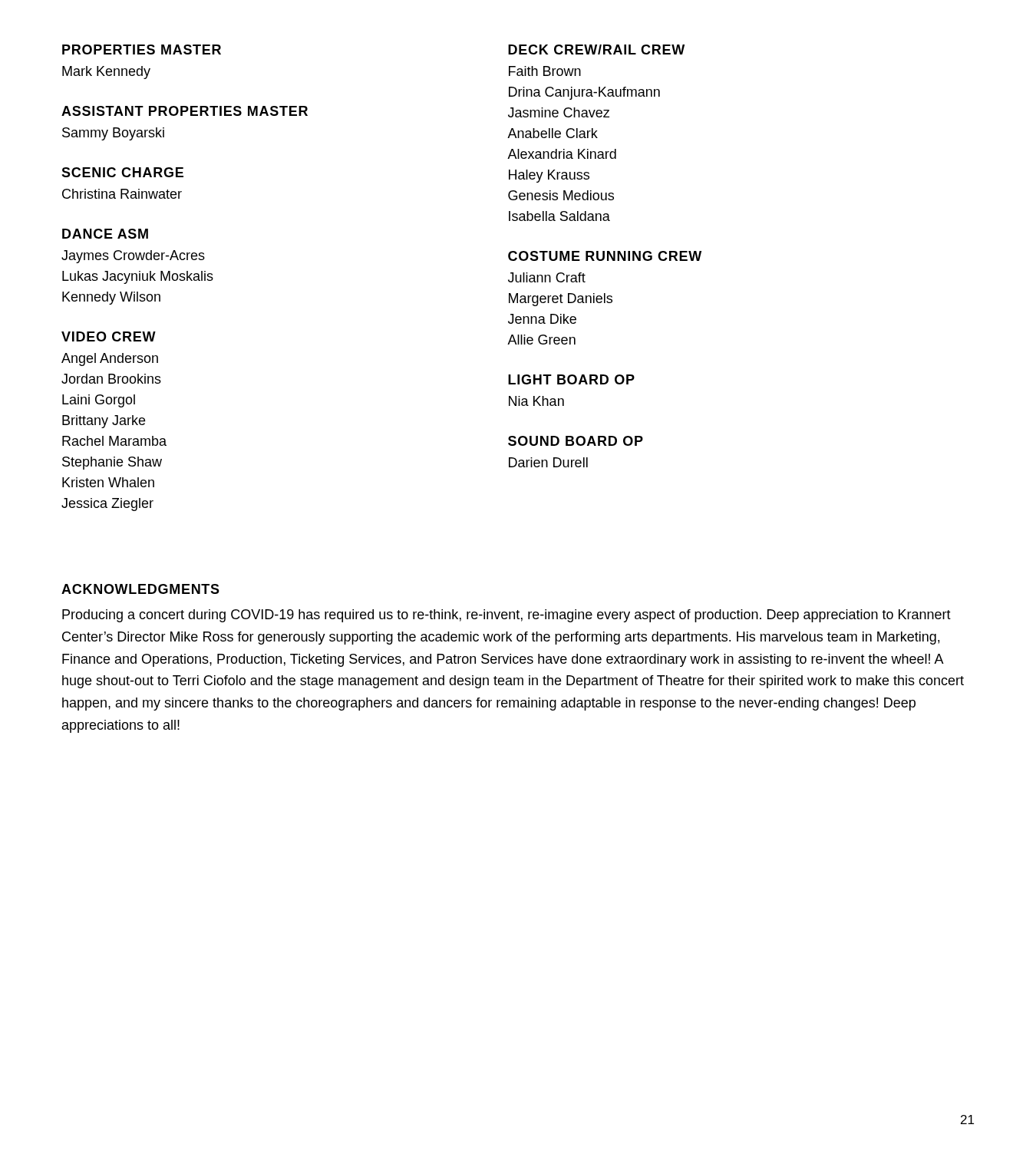
Task: Find the text block with the text "Producing a concert during COVID-19 has required us"
Action: [513, 670]
